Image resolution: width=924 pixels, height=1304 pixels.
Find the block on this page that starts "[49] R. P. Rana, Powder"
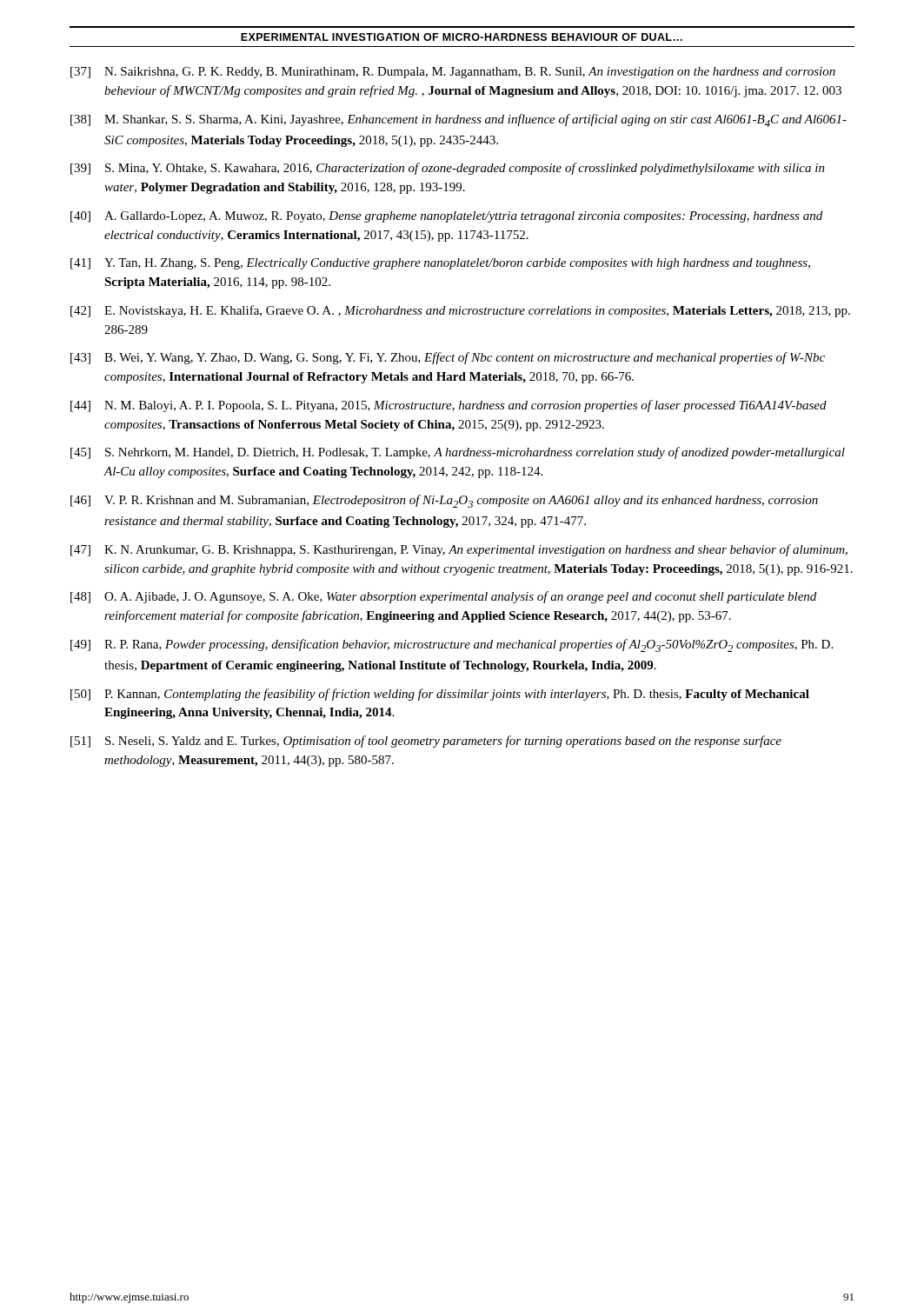462,655
